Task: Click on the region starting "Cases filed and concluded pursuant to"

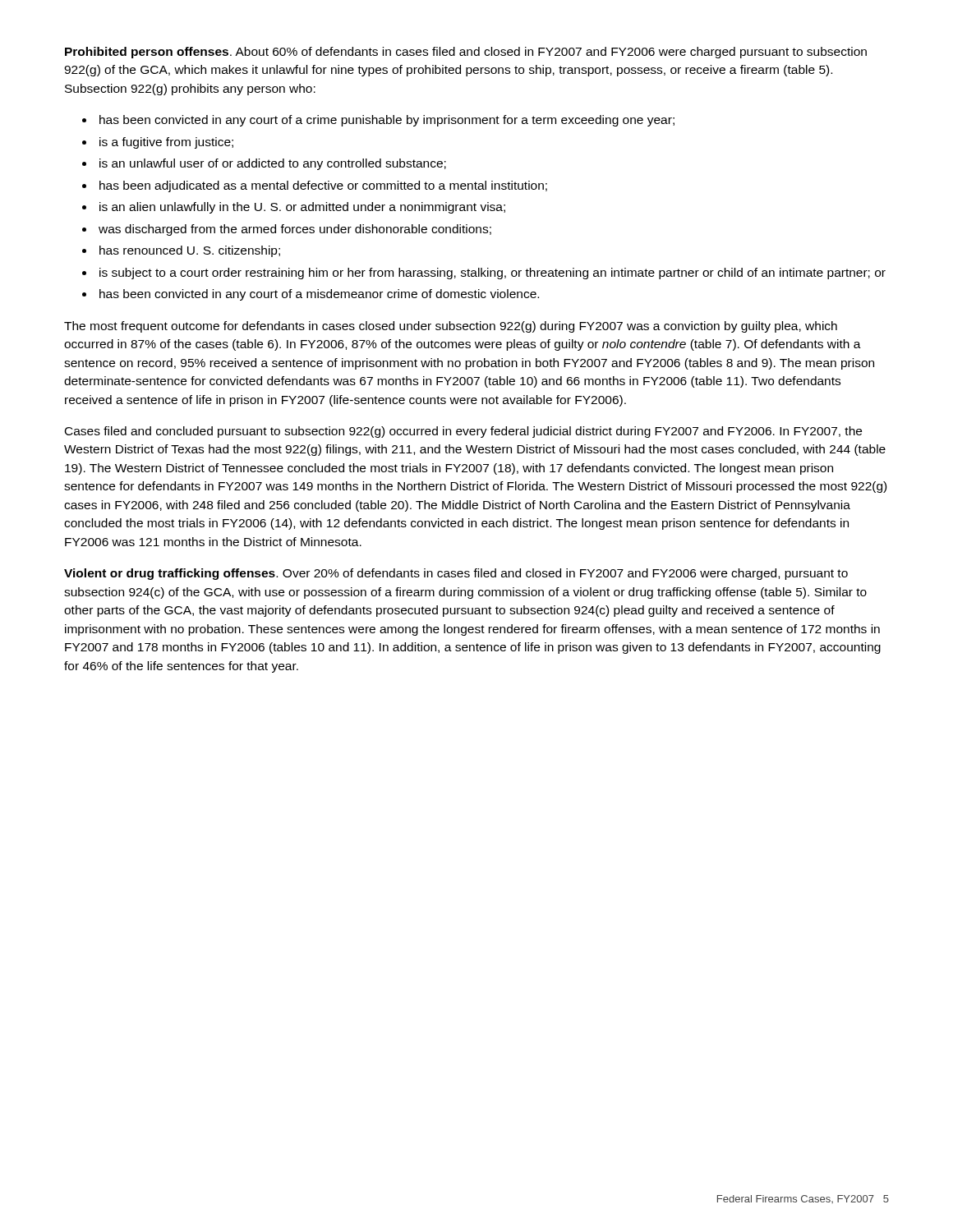Action: (x=476, y=487)
